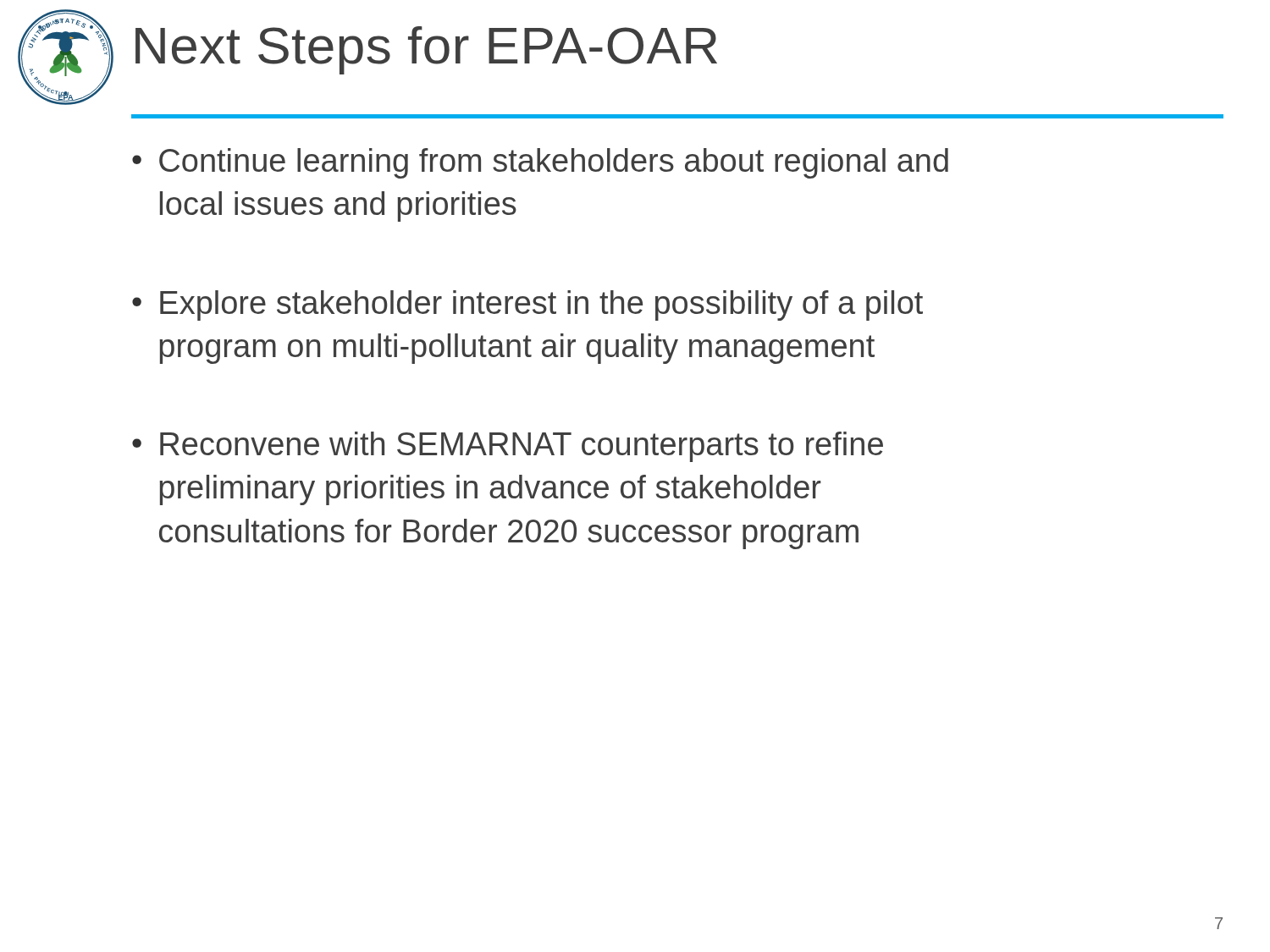Locate the logo
Screen dimensions: 952x1270
click(66, 57)
